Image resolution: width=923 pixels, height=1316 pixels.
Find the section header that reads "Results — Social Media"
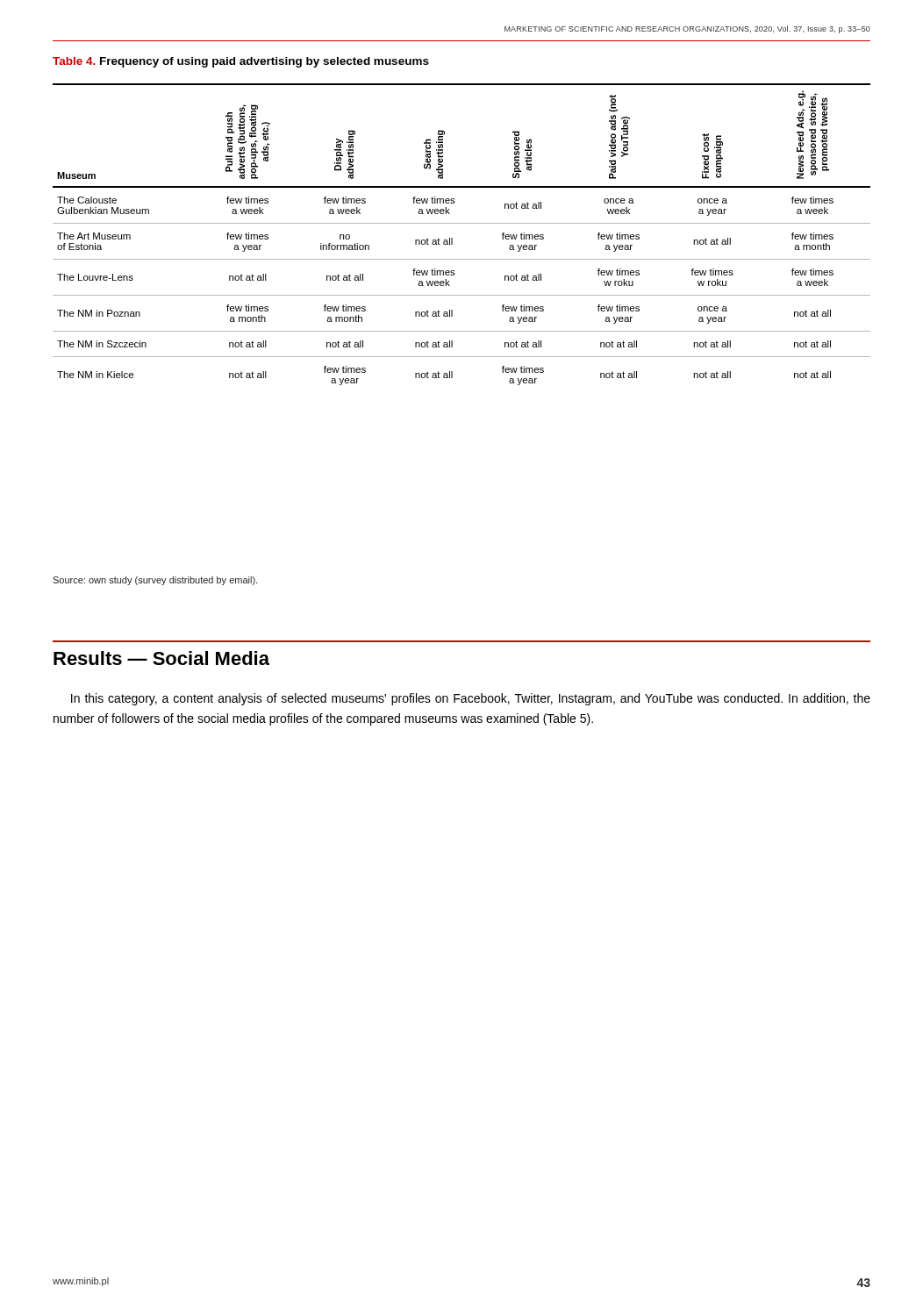(x=161, y=658)
